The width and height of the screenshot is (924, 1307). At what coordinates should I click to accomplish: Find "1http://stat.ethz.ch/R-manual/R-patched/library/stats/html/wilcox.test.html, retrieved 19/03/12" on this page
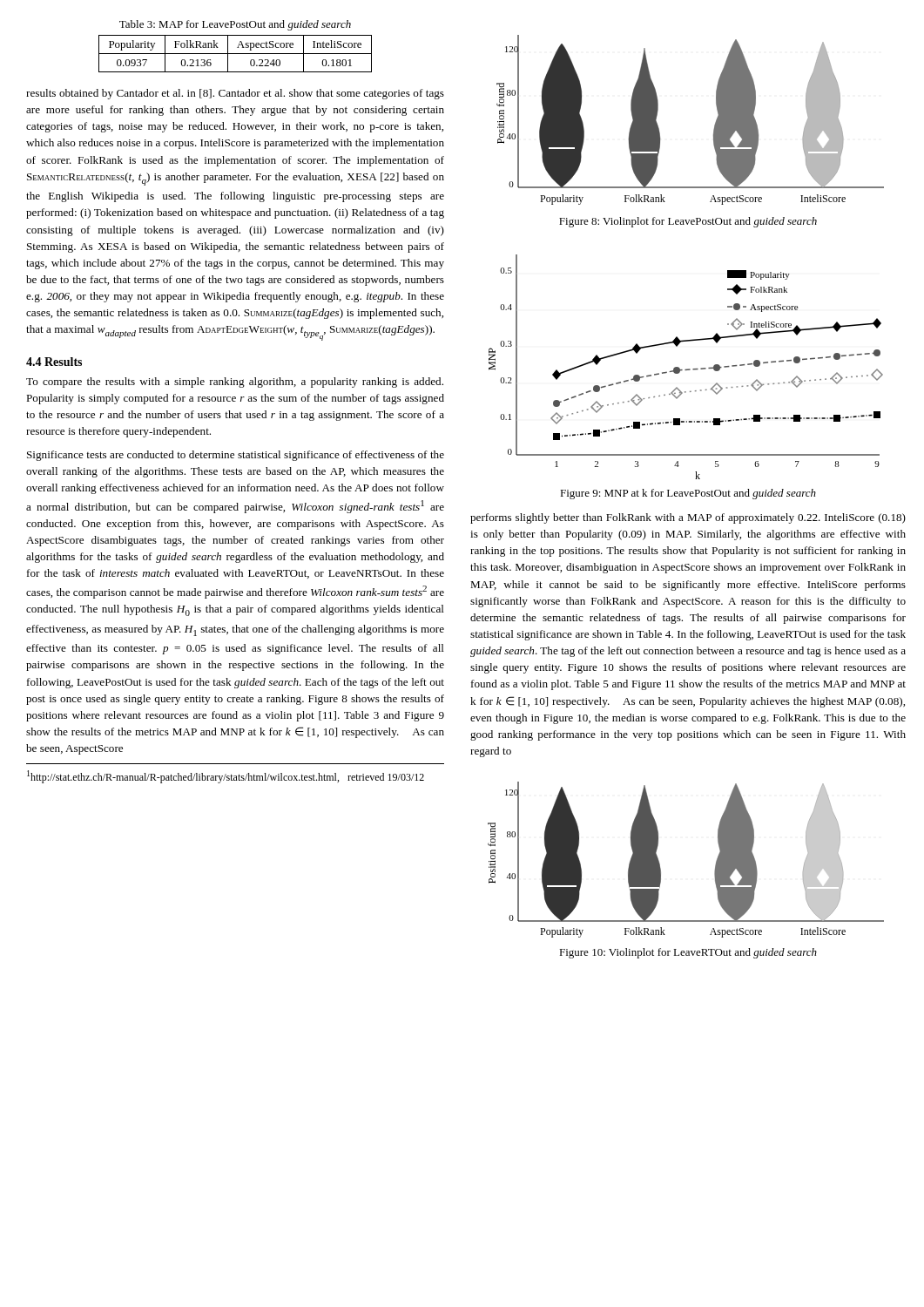click(225, 776)
